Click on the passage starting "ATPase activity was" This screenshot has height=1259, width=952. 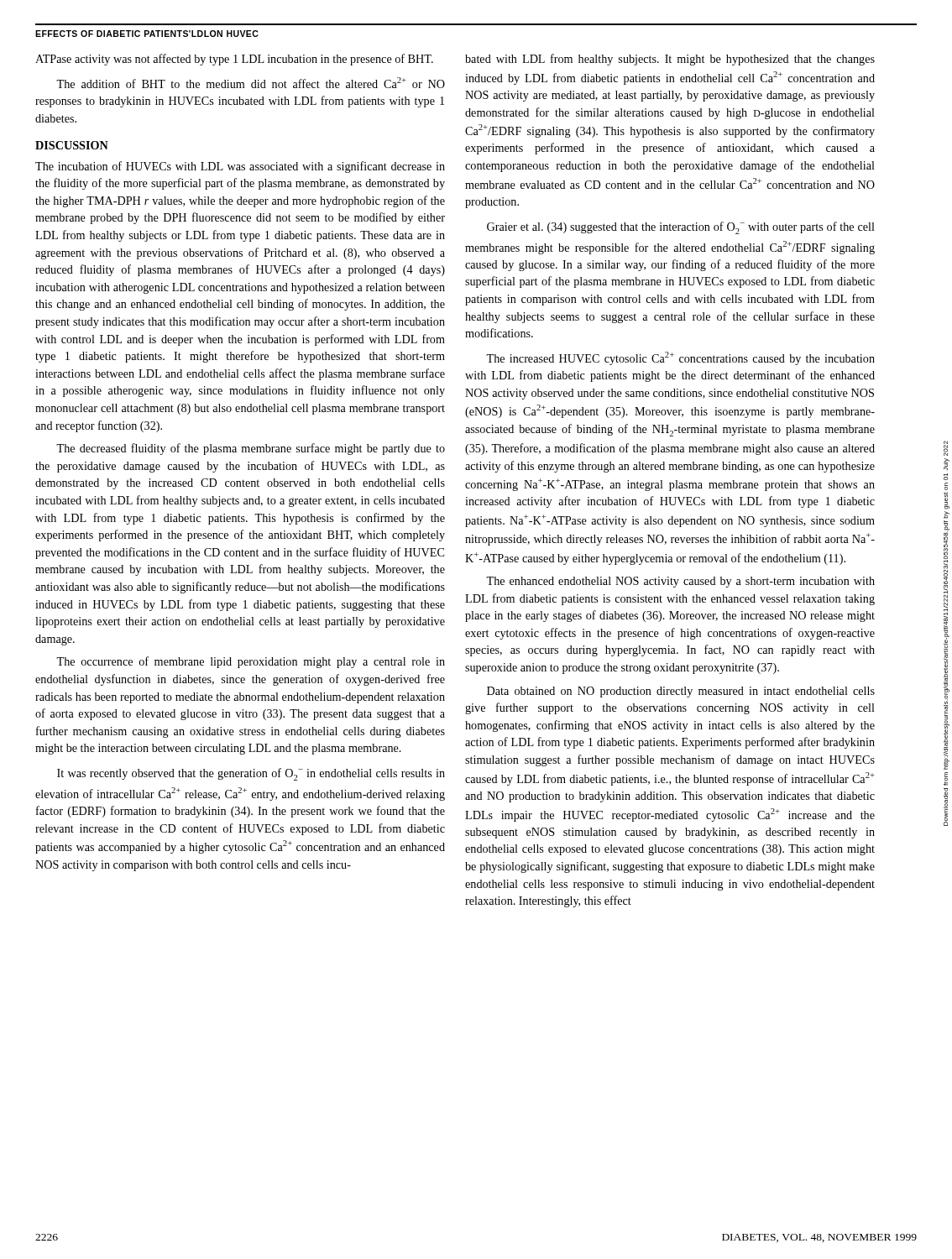[240, 89]
